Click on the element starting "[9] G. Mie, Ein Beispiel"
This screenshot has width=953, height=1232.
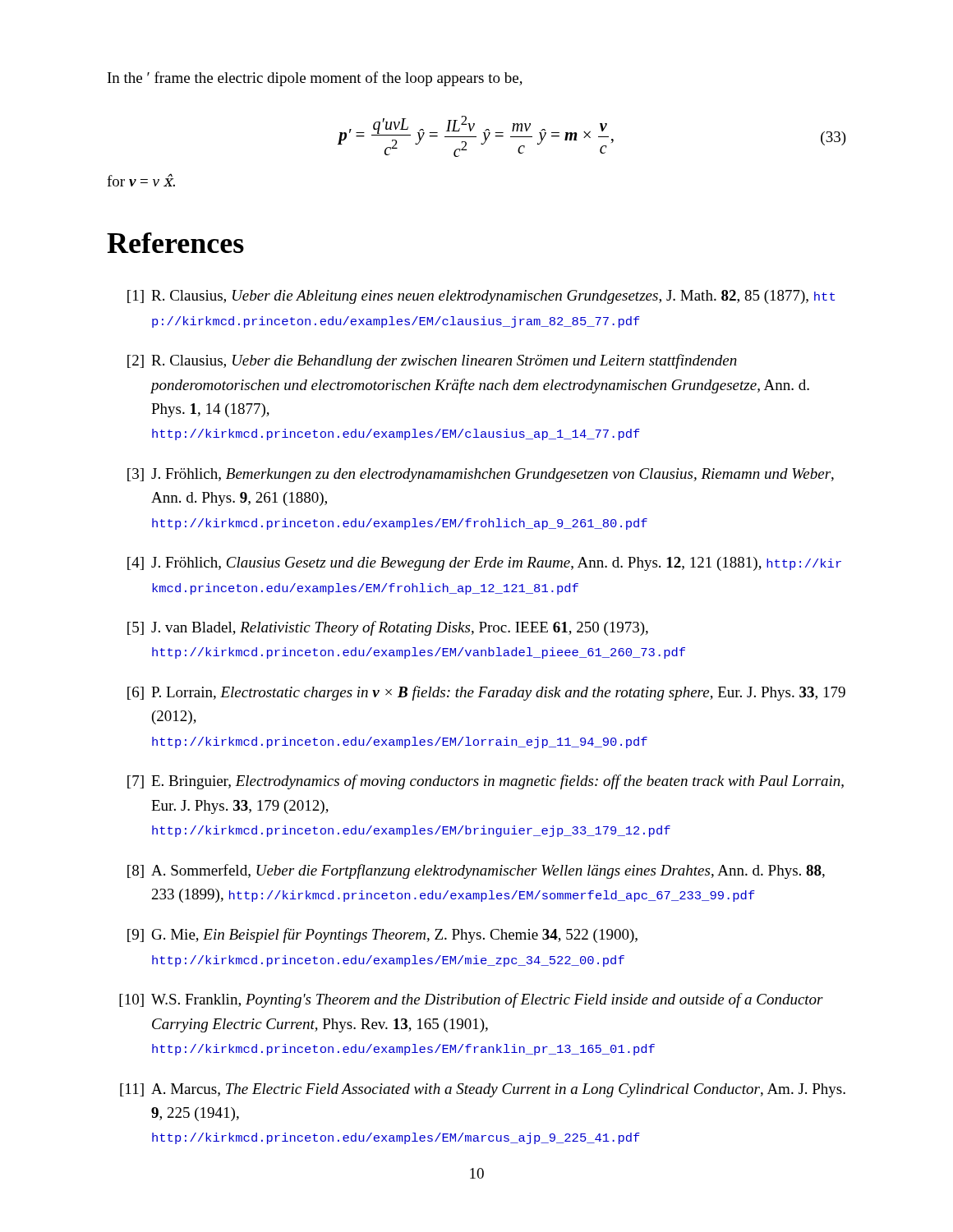[476, 947]
